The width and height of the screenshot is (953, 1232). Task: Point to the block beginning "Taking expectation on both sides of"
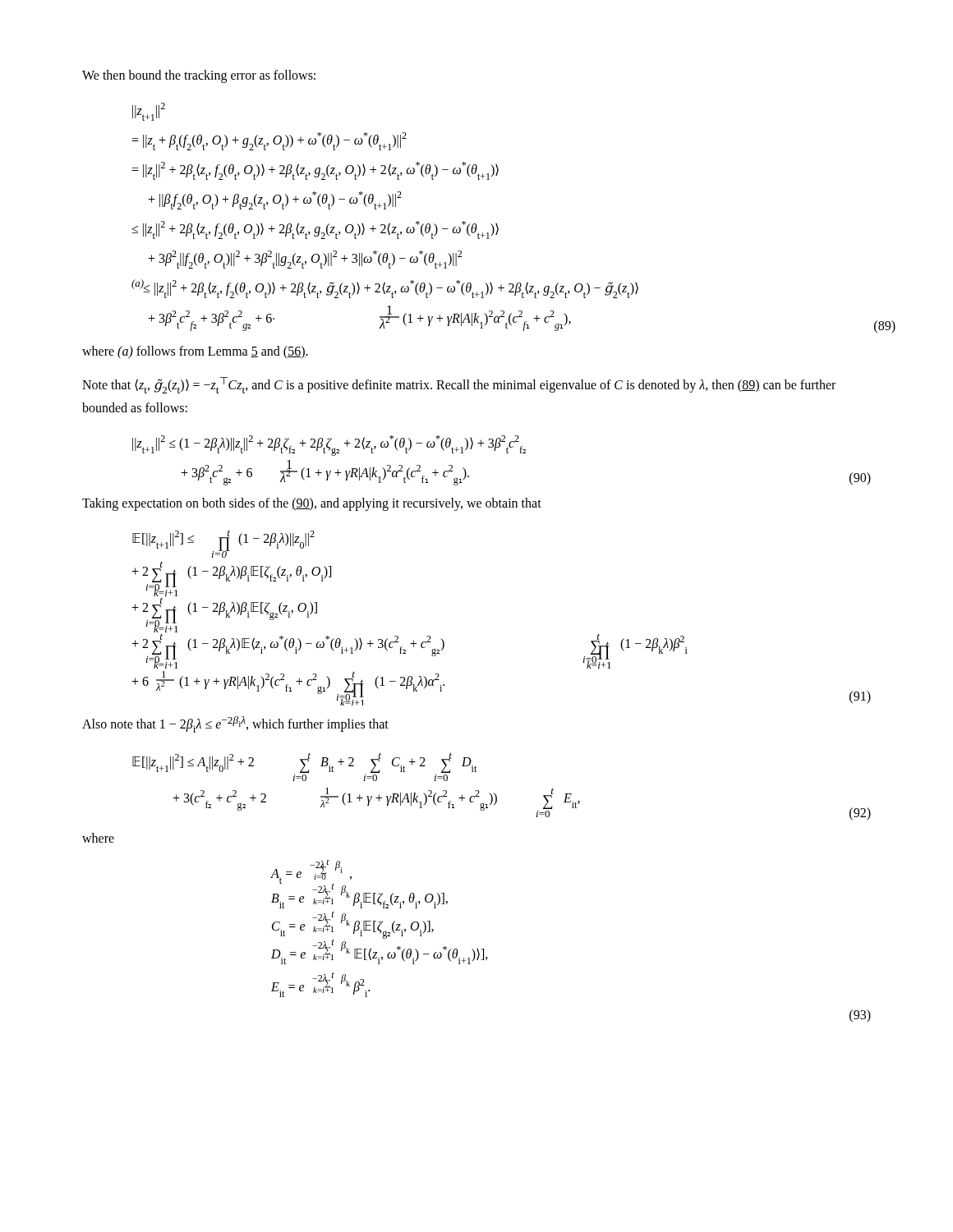(312, 503)
